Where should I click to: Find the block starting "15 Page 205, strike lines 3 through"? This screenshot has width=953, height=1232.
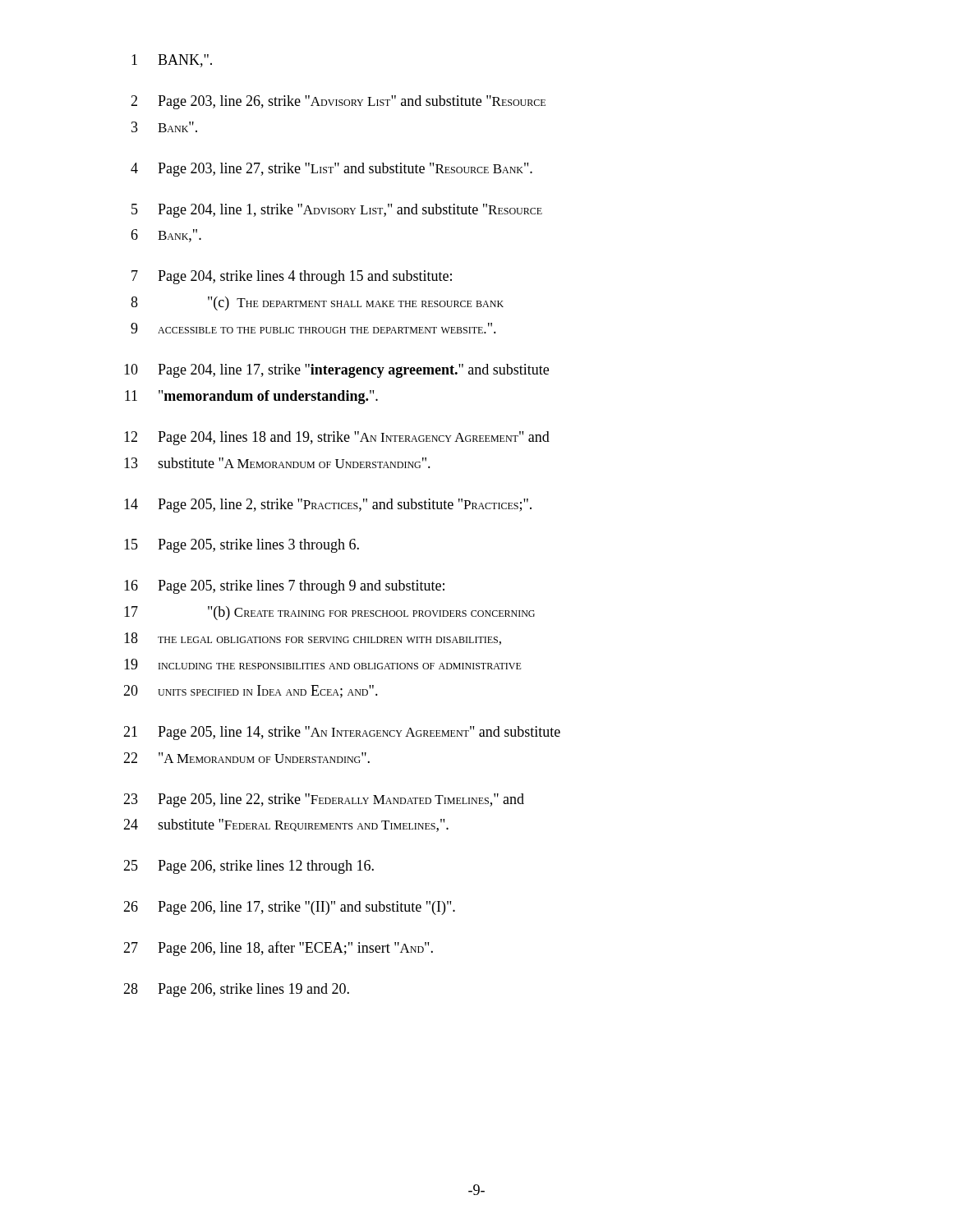coord(242,546)
